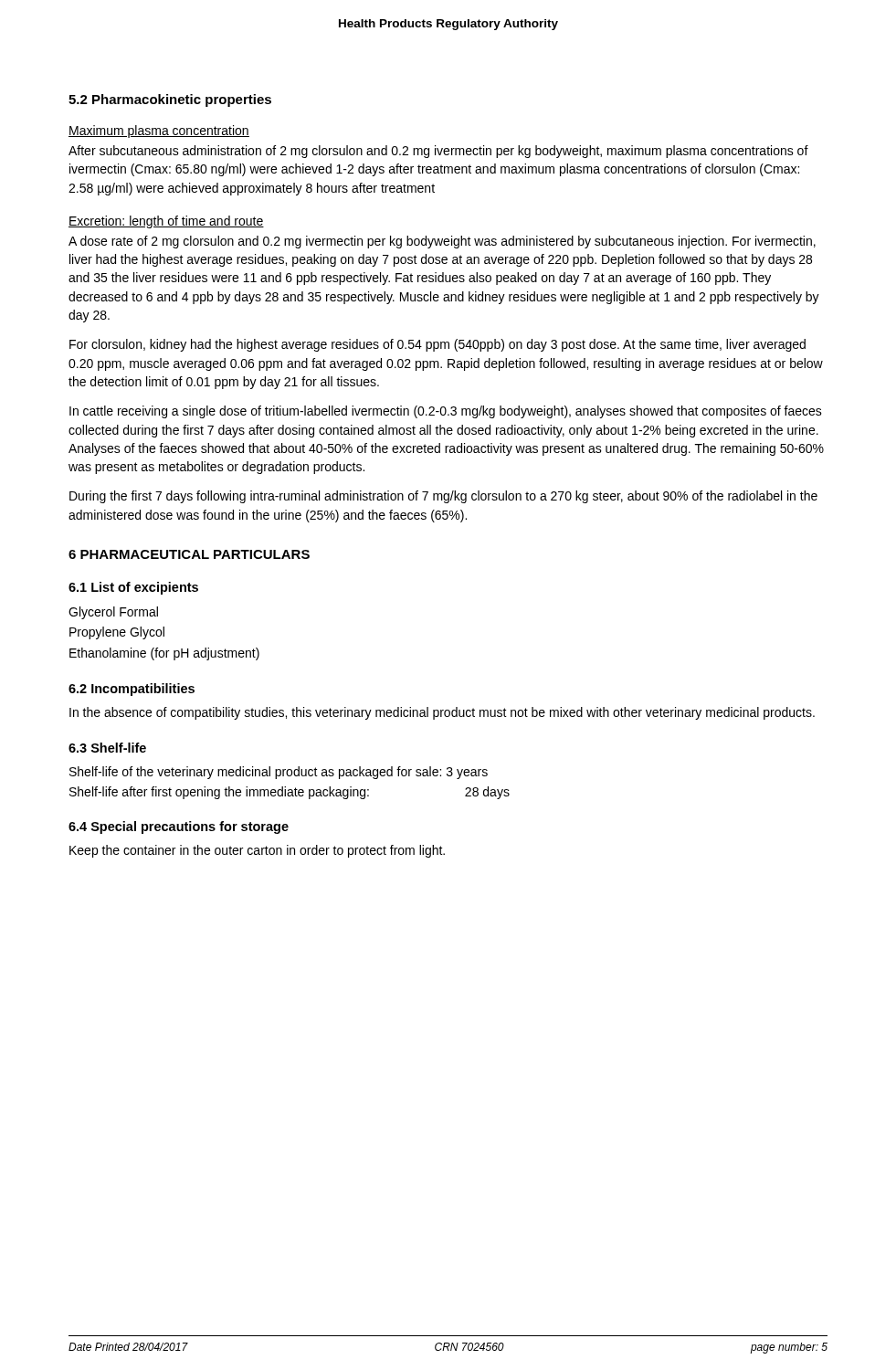This screenshot has height=1370, width=896.
Task: Locate the block of text that opens with "Excretion: length of time"
Action: (166, 221)
